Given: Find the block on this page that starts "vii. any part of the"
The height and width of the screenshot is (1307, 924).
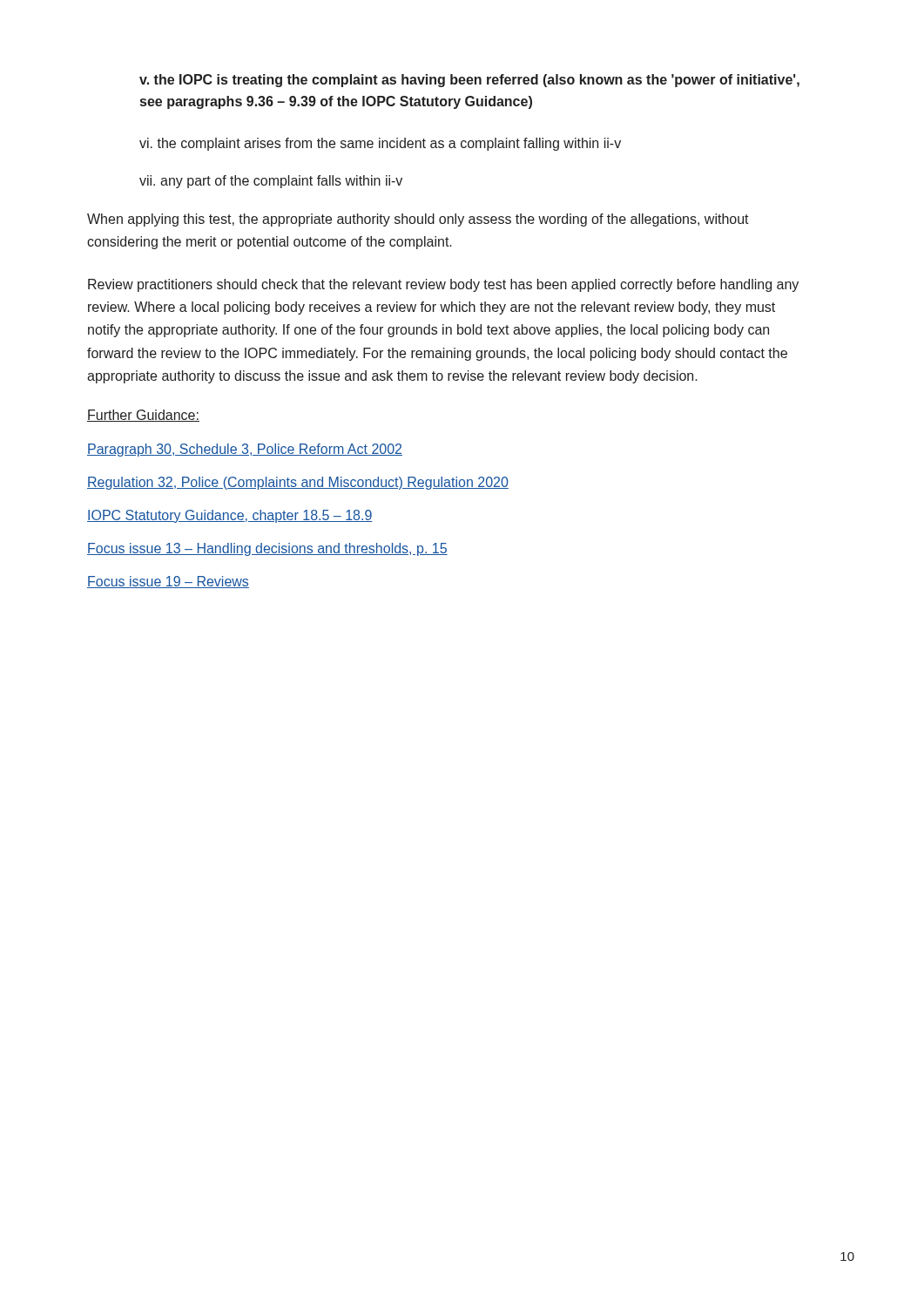Looking at the screenshot, I should pos(271,181).
